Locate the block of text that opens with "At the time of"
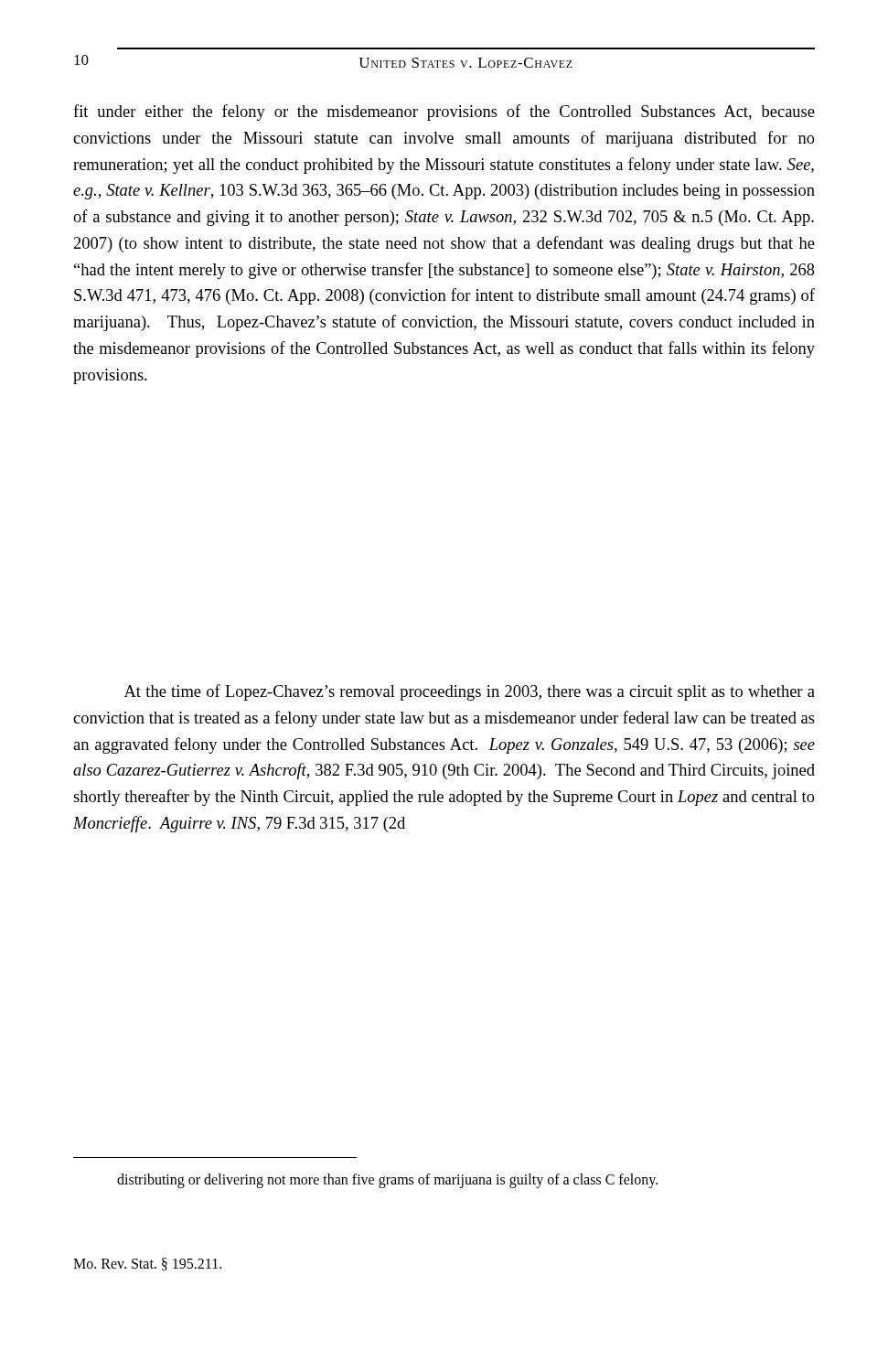The image size is (888, 1372). (444, 757)
